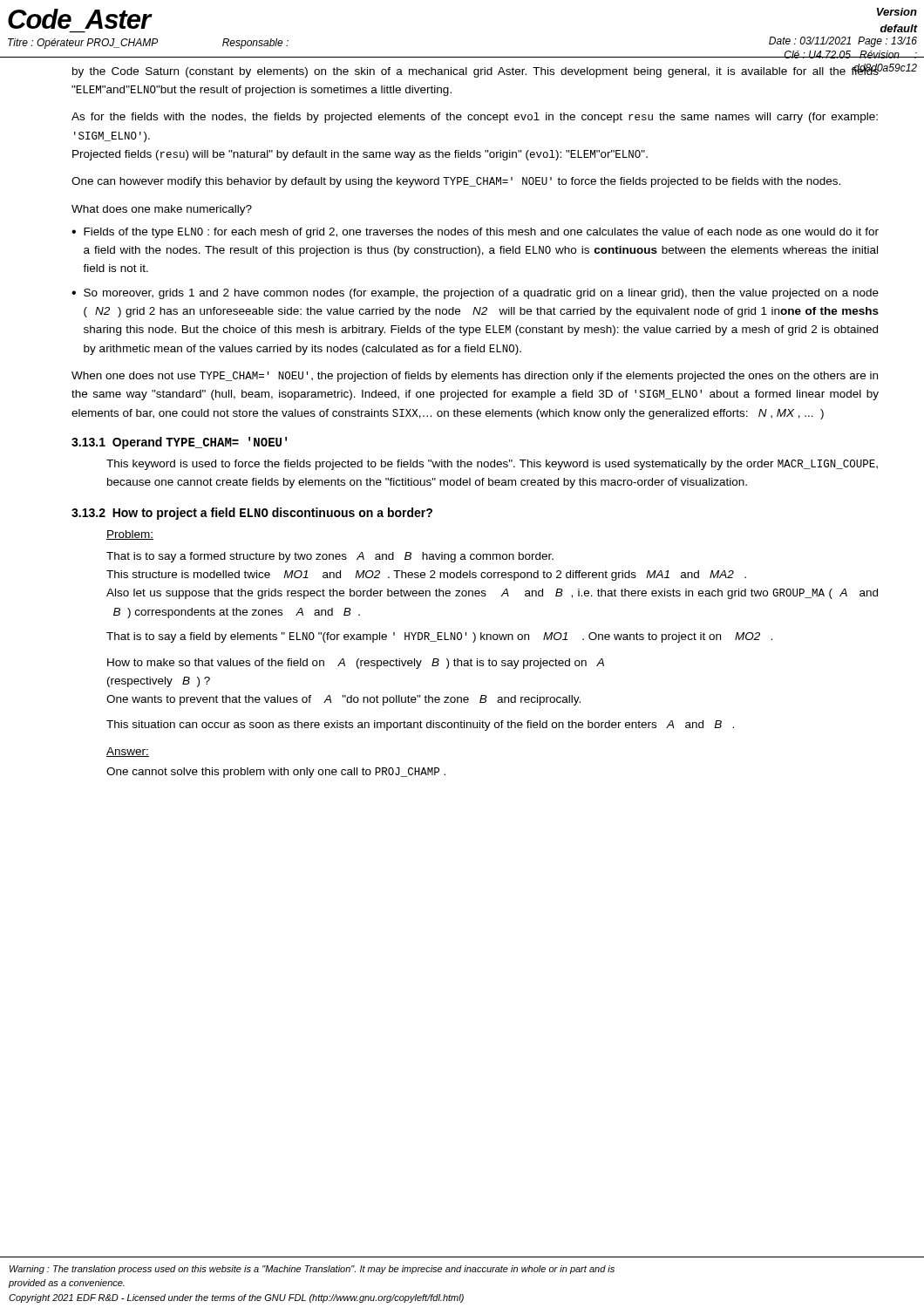The height and width of the screenshot is (1308, 924).
Task: Find the block on this page that starts "One can however modify this behavior by default"
Action: click(456, 182)
